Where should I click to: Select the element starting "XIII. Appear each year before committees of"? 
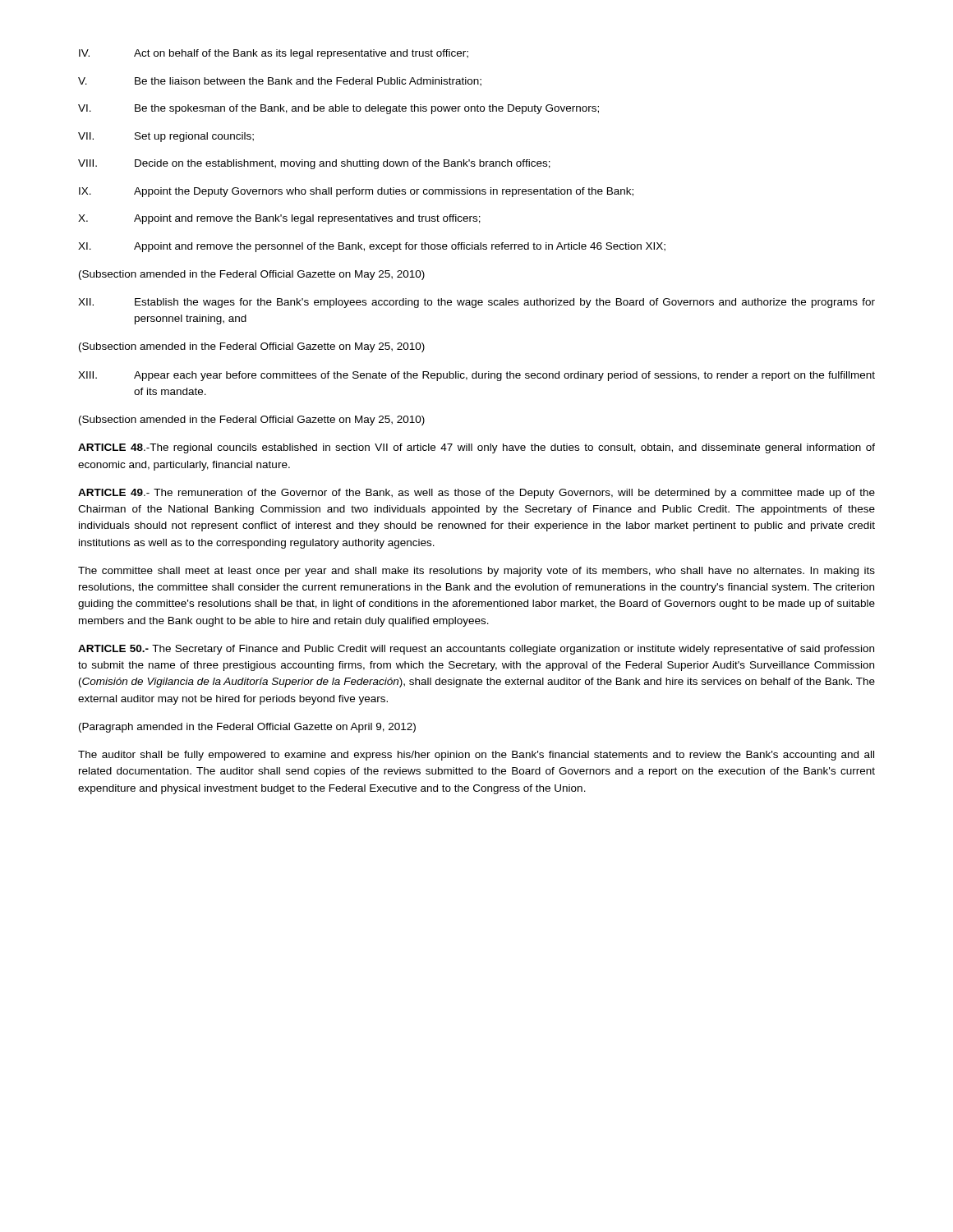[x=476, y=383]
